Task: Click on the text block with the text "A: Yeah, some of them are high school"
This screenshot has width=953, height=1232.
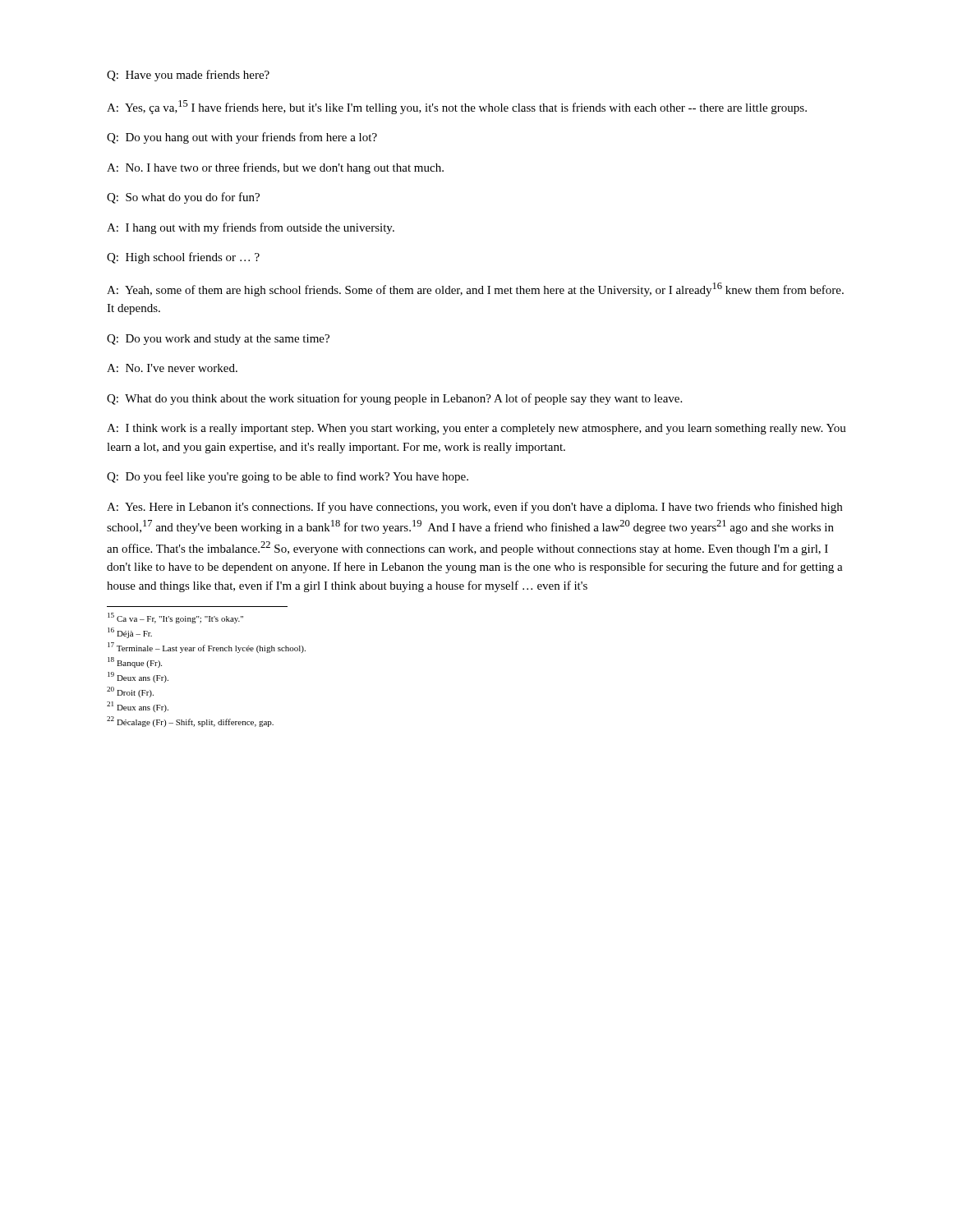Action: pos(476,298)
